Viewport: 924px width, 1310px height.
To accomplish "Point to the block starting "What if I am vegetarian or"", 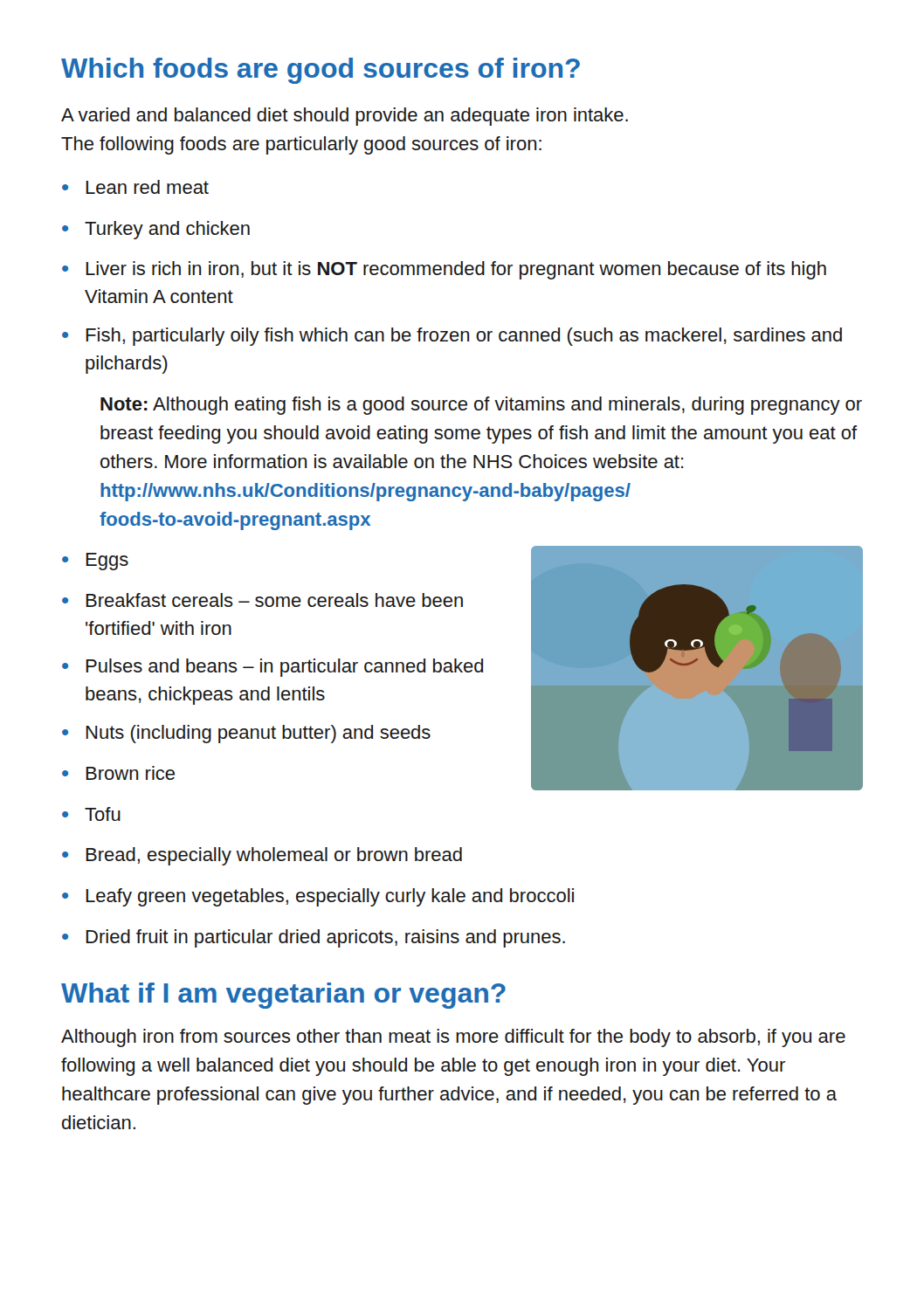I will click(x=284, y=993).
